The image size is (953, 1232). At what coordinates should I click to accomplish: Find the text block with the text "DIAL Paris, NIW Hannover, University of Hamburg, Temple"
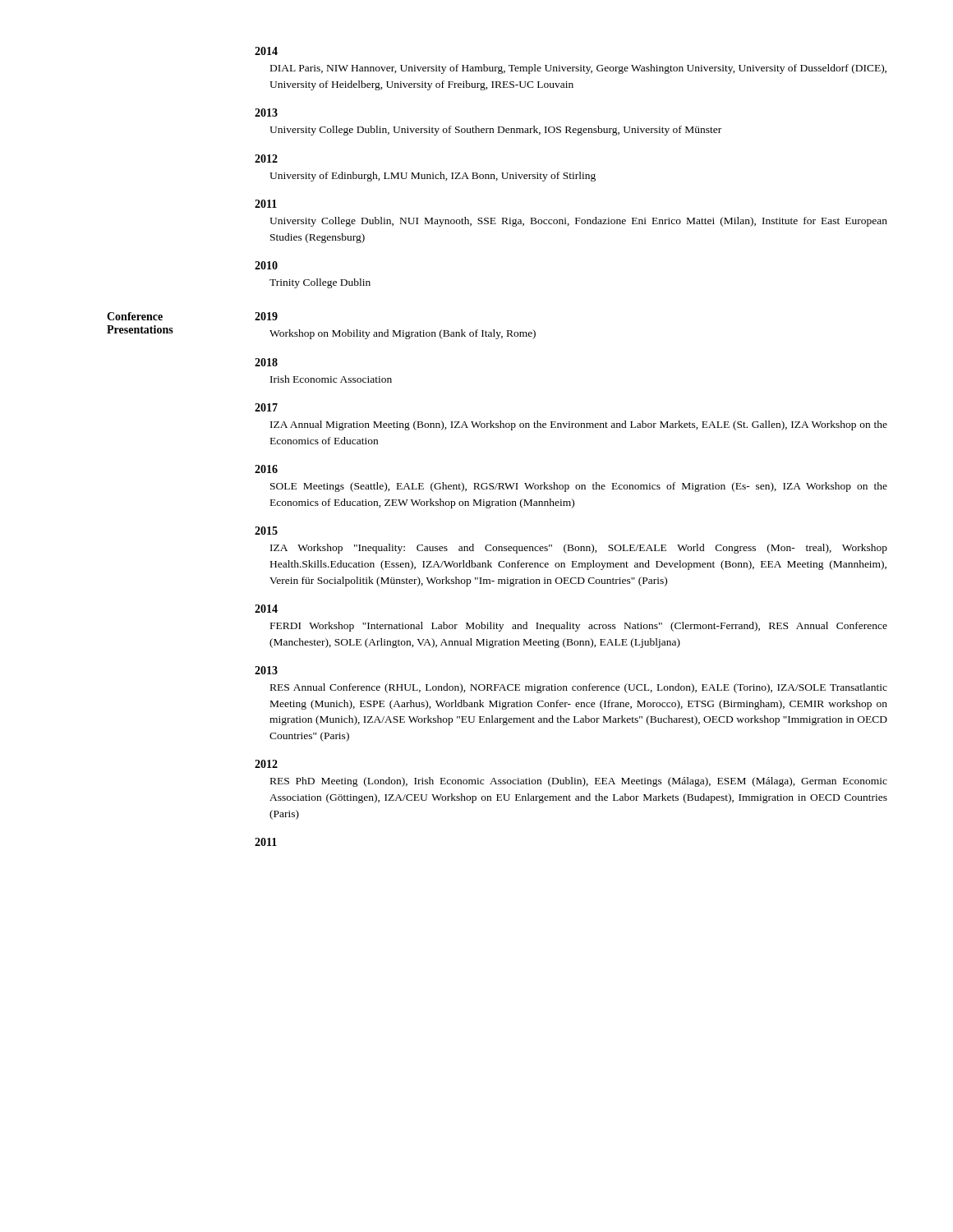click(578, 76)
